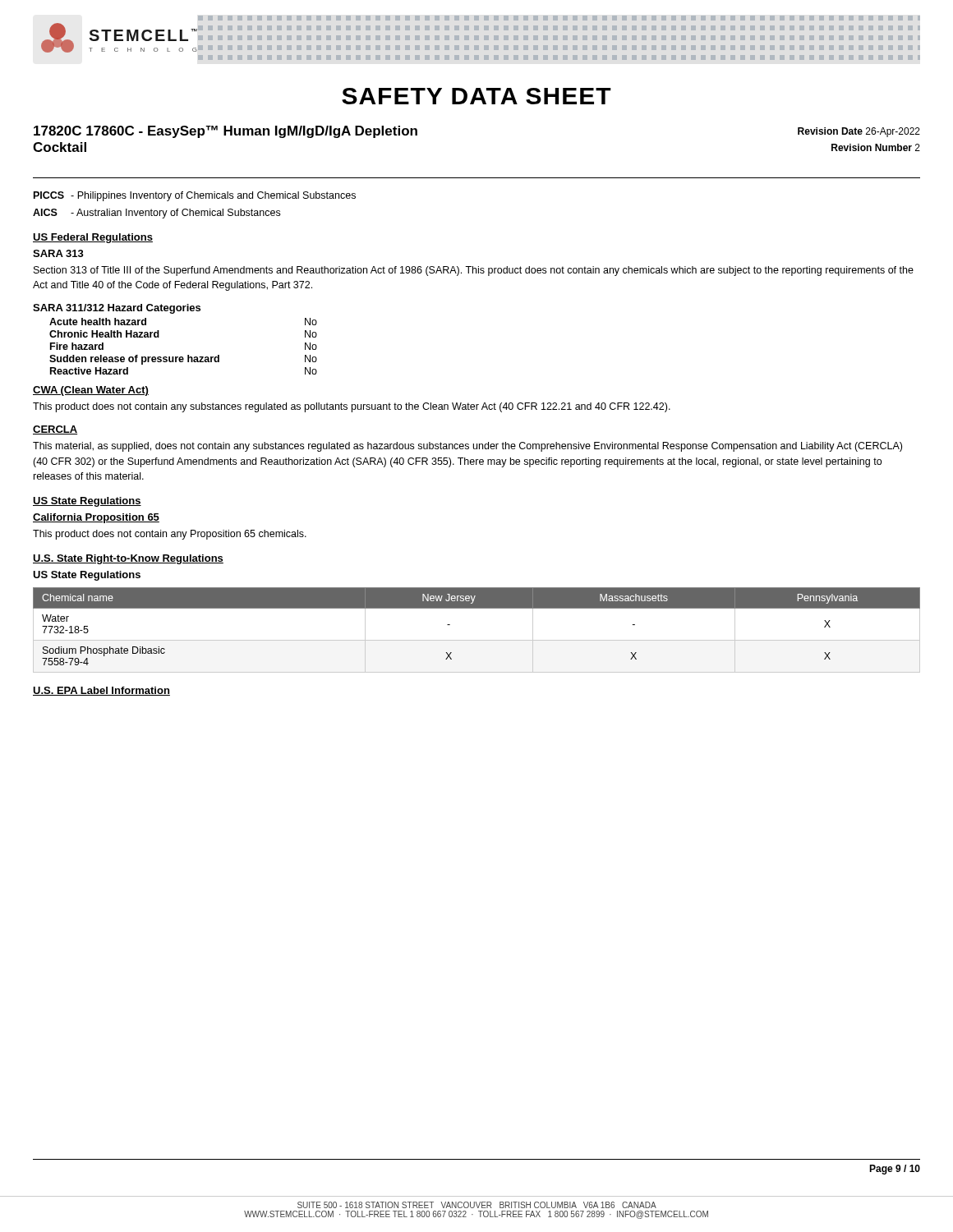Select the region starting "PICCS- Philippines Inventory of Chemicals"
This screenshot has height=1232, width=953.
tap(195, 196)
